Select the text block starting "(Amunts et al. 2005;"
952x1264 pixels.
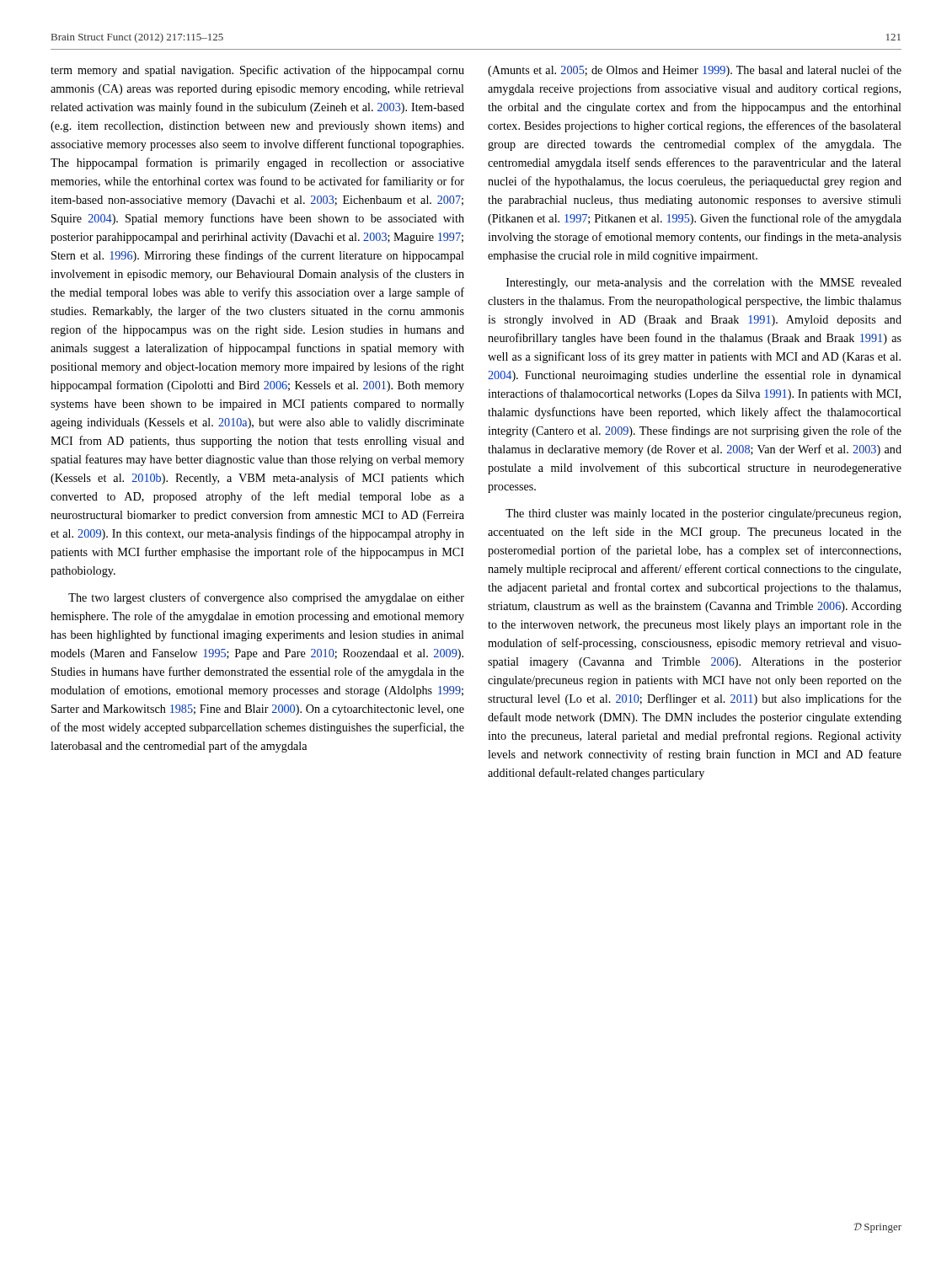pyautogui.click(x=695, y=163)
